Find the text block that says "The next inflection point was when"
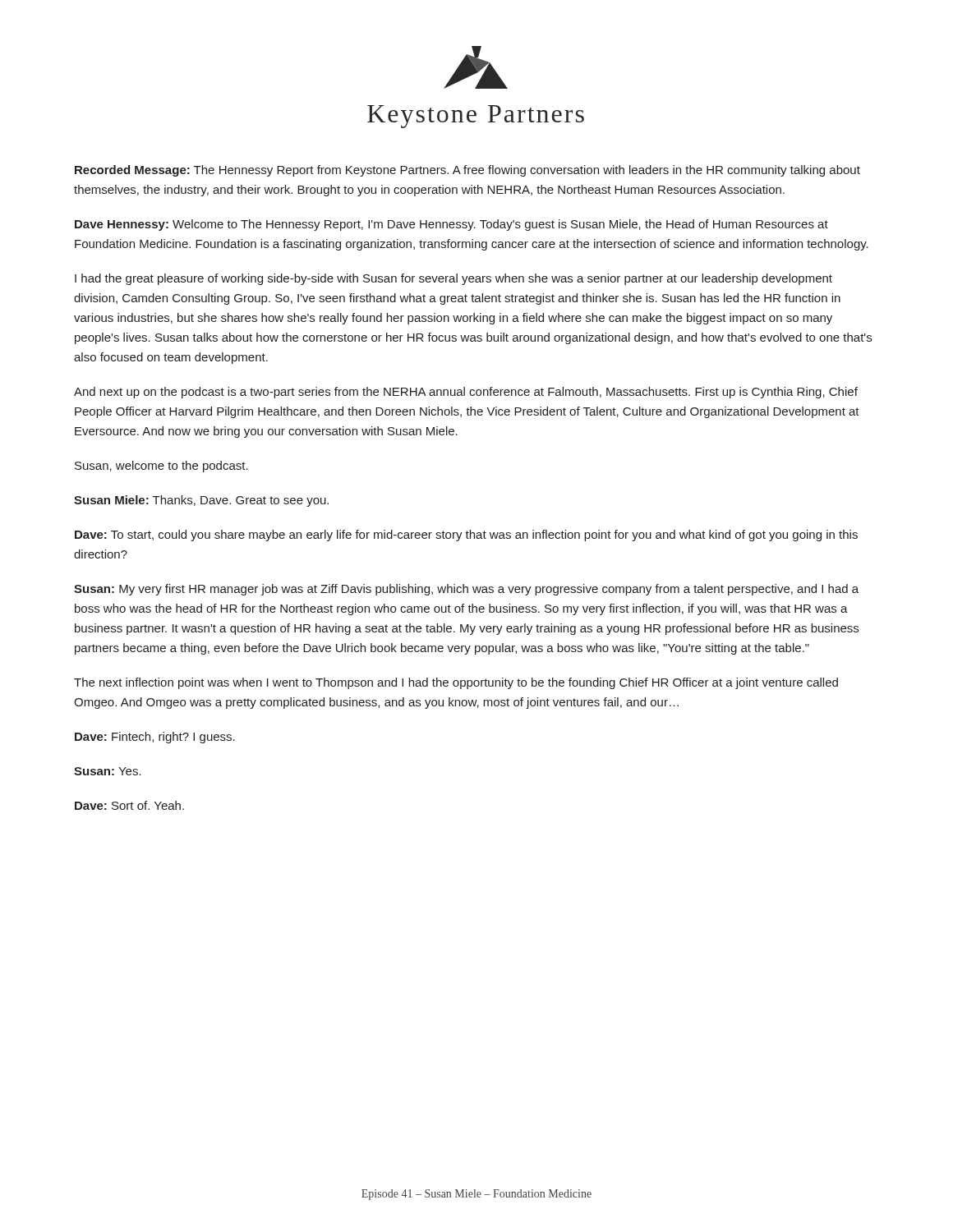 pos(456,692)
